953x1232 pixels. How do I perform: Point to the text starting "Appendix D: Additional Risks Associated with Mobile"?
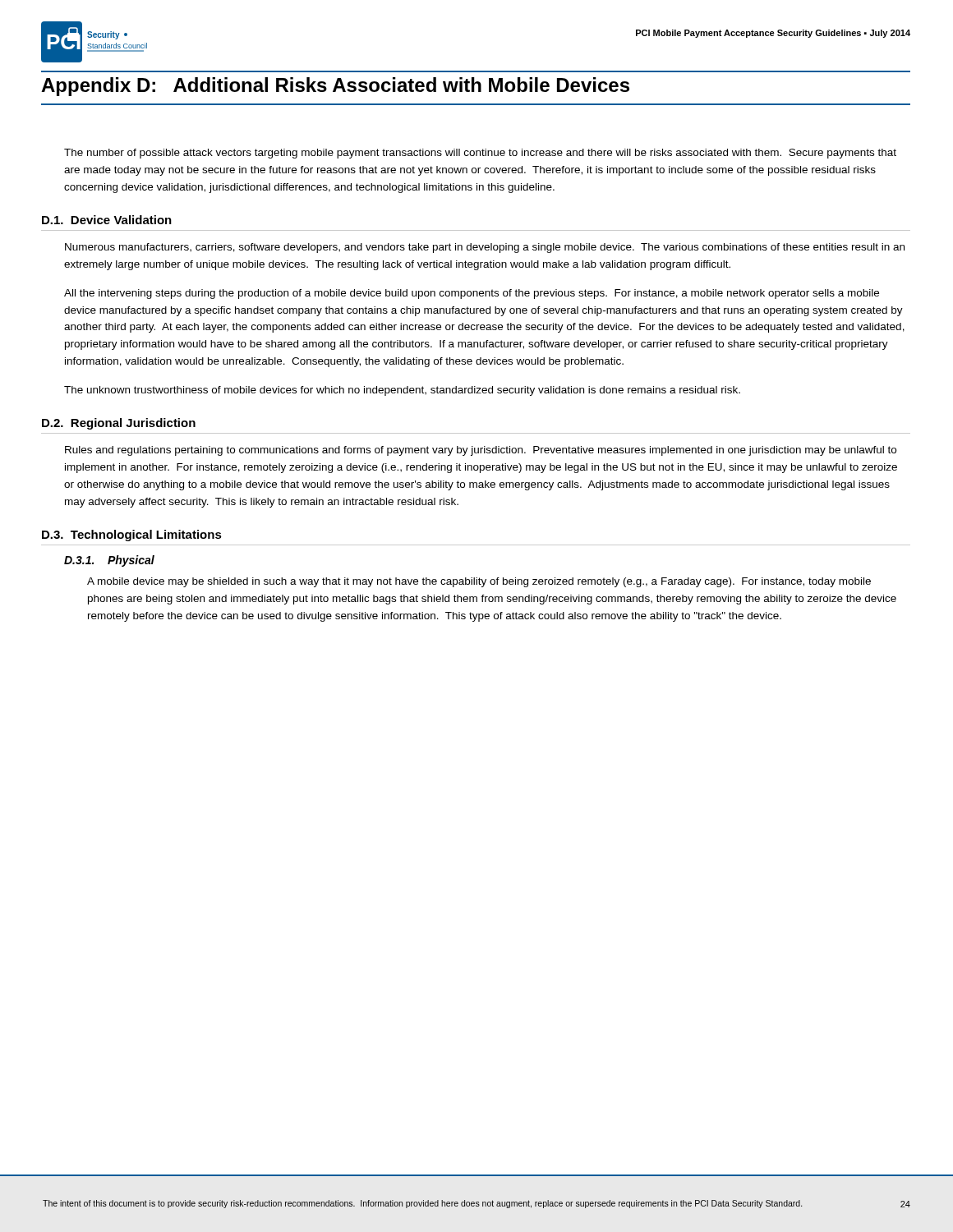476,90
